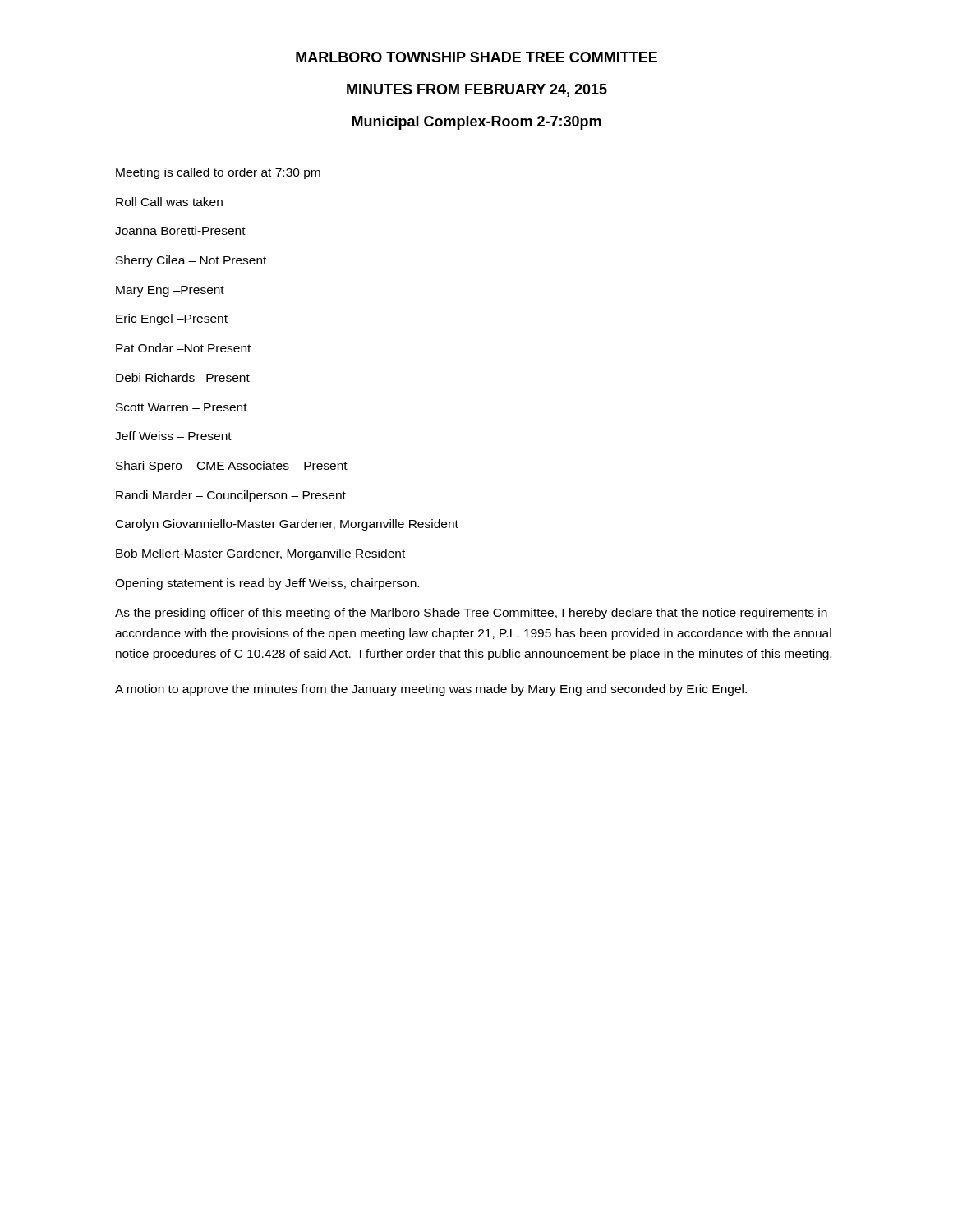This screenshot has height=1232, width=953.
Task: Point to the text block starting "A motion to approve the"
Action: [431, 688]
